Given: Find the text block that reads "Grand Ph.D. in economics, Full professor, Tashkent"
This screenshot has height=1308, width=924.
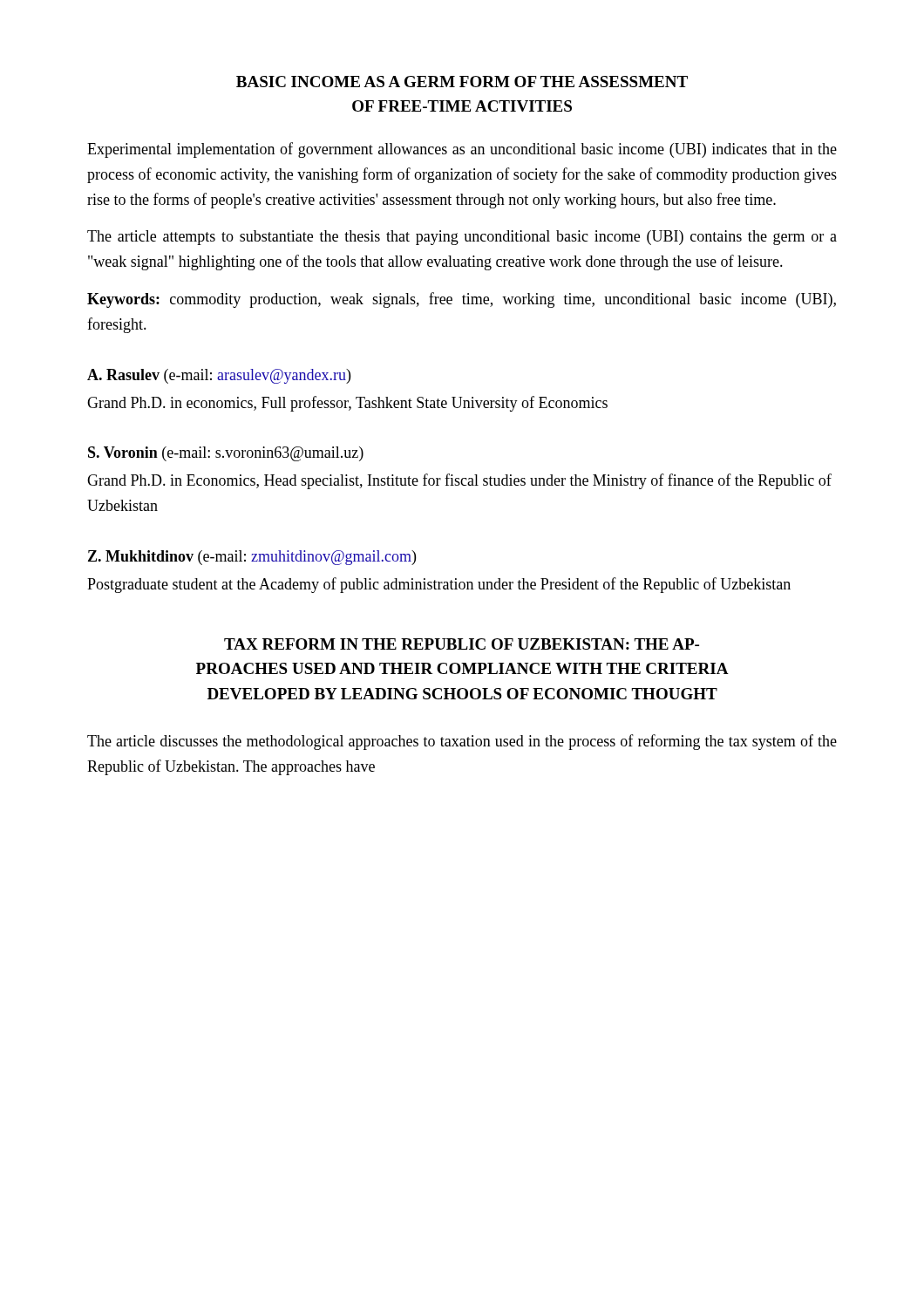Looking at the screenshot, I should point(348,403).
